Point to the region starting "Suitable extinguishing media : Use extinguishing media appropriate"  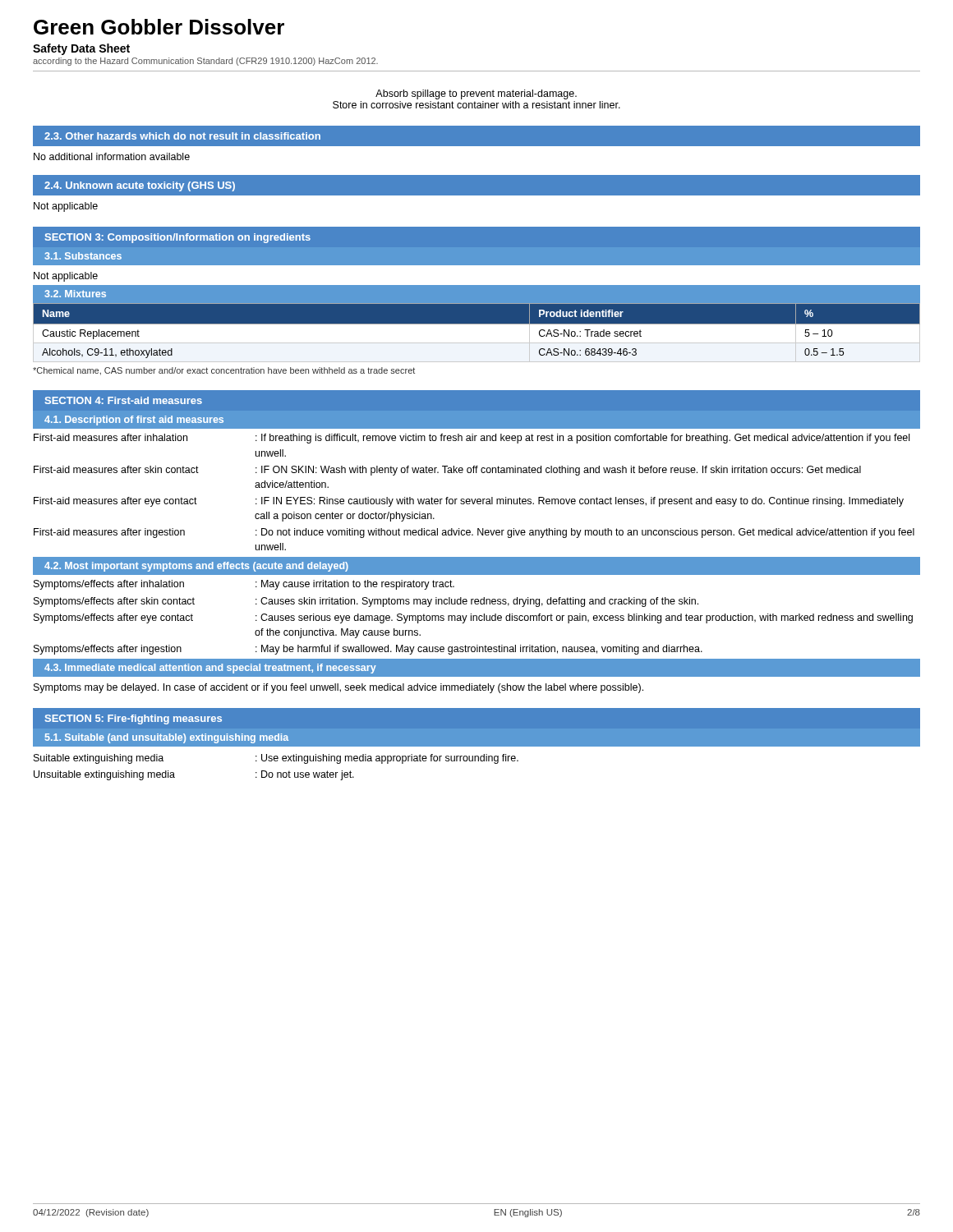click(476, 758)
